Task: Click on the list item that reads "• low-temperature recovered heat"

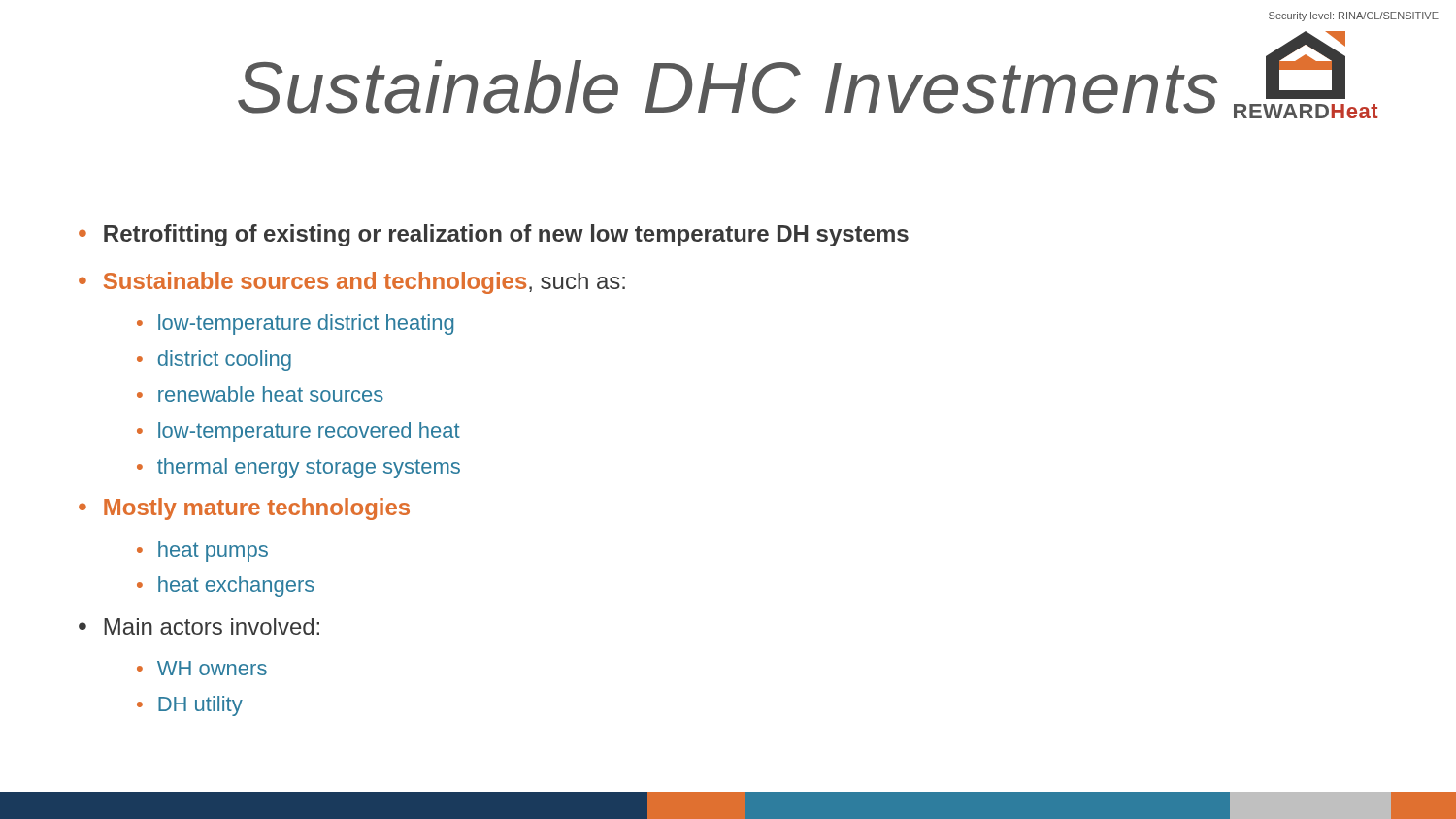Action: click(298, 431)
